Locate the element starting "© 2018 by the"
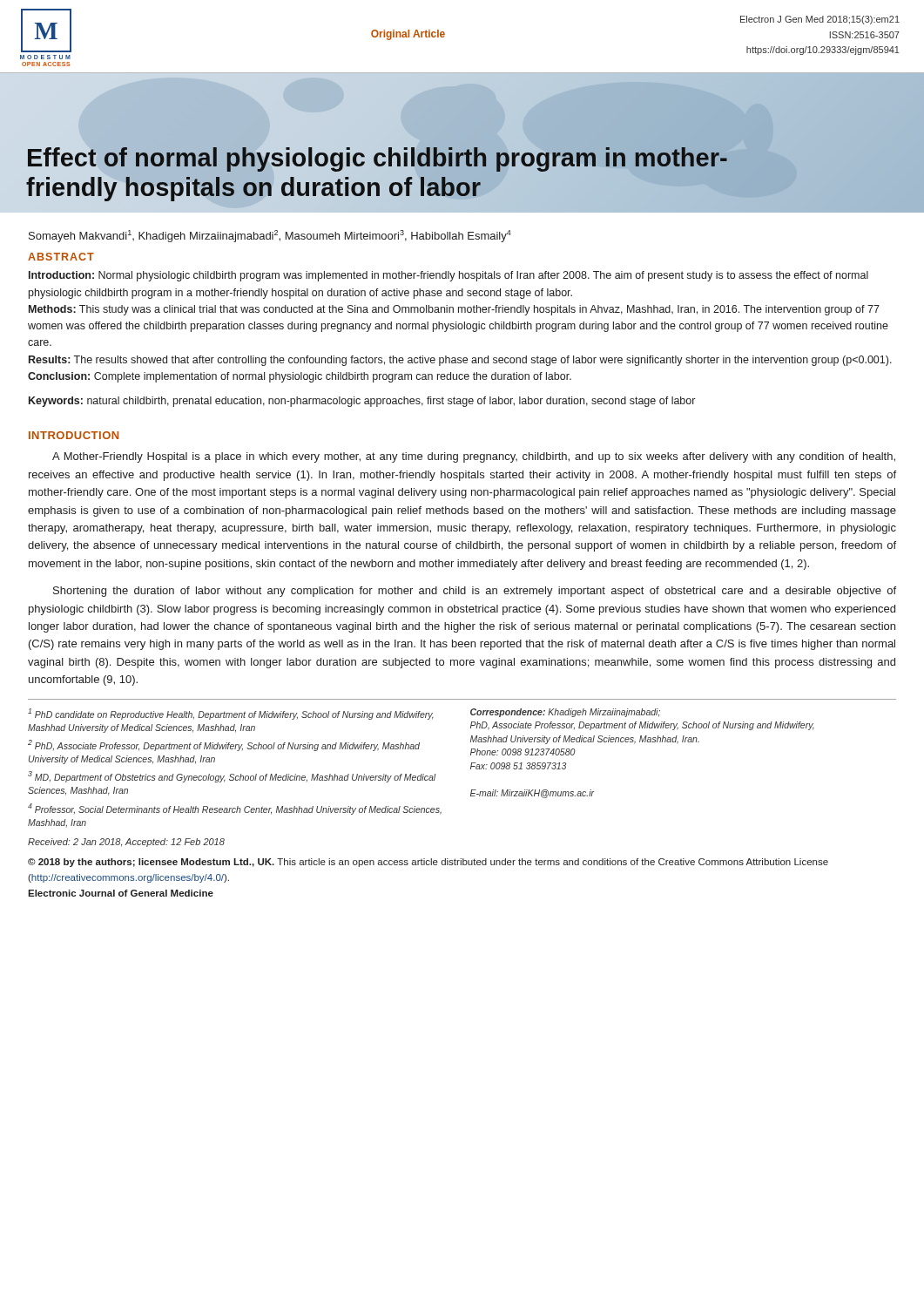Image resolution: width=924 pixels, height=1307 pixels. pos(428,863)
